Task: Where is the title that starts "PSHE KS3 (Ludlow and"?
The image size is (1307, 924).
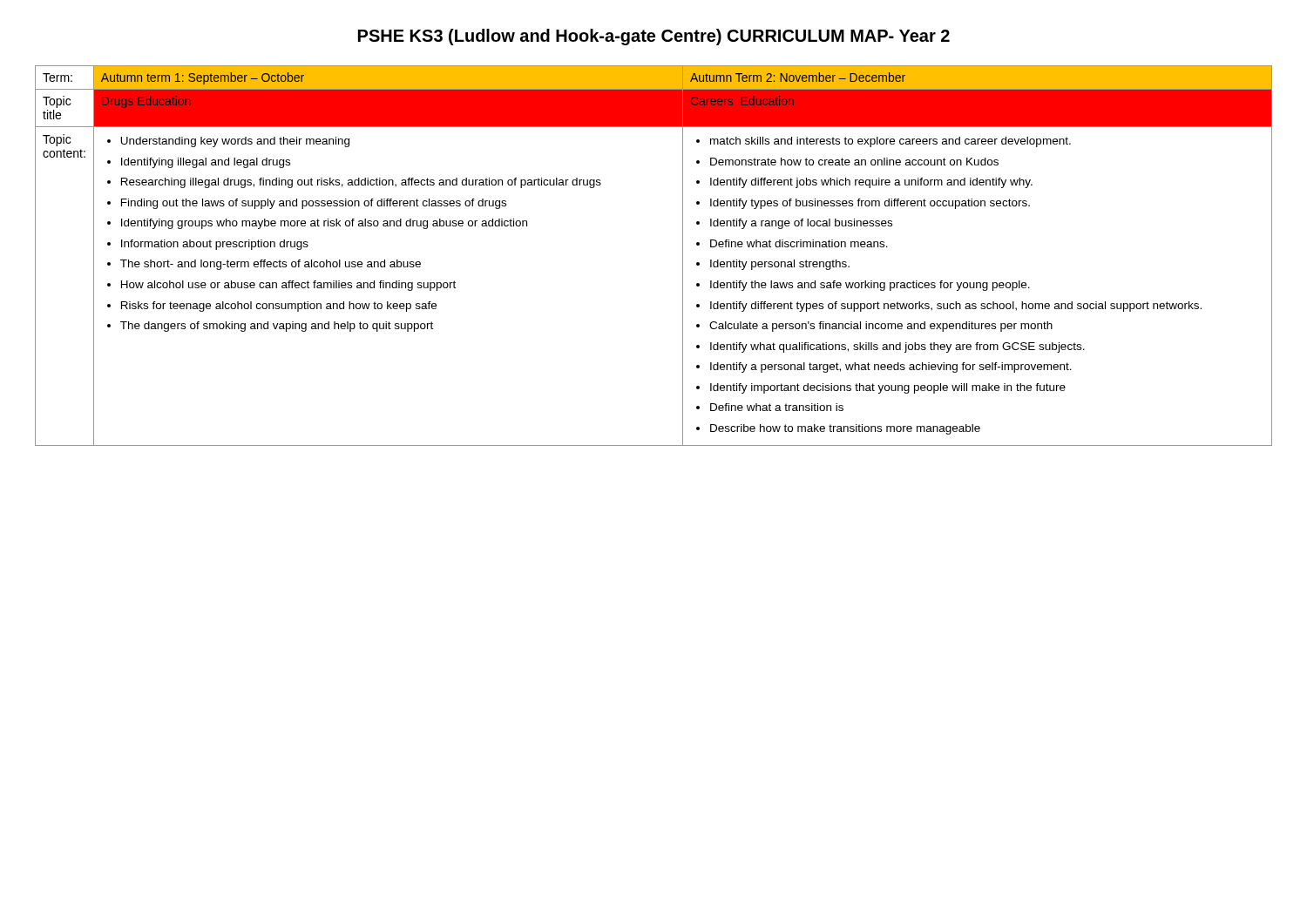Action: (x=654, y=36)
